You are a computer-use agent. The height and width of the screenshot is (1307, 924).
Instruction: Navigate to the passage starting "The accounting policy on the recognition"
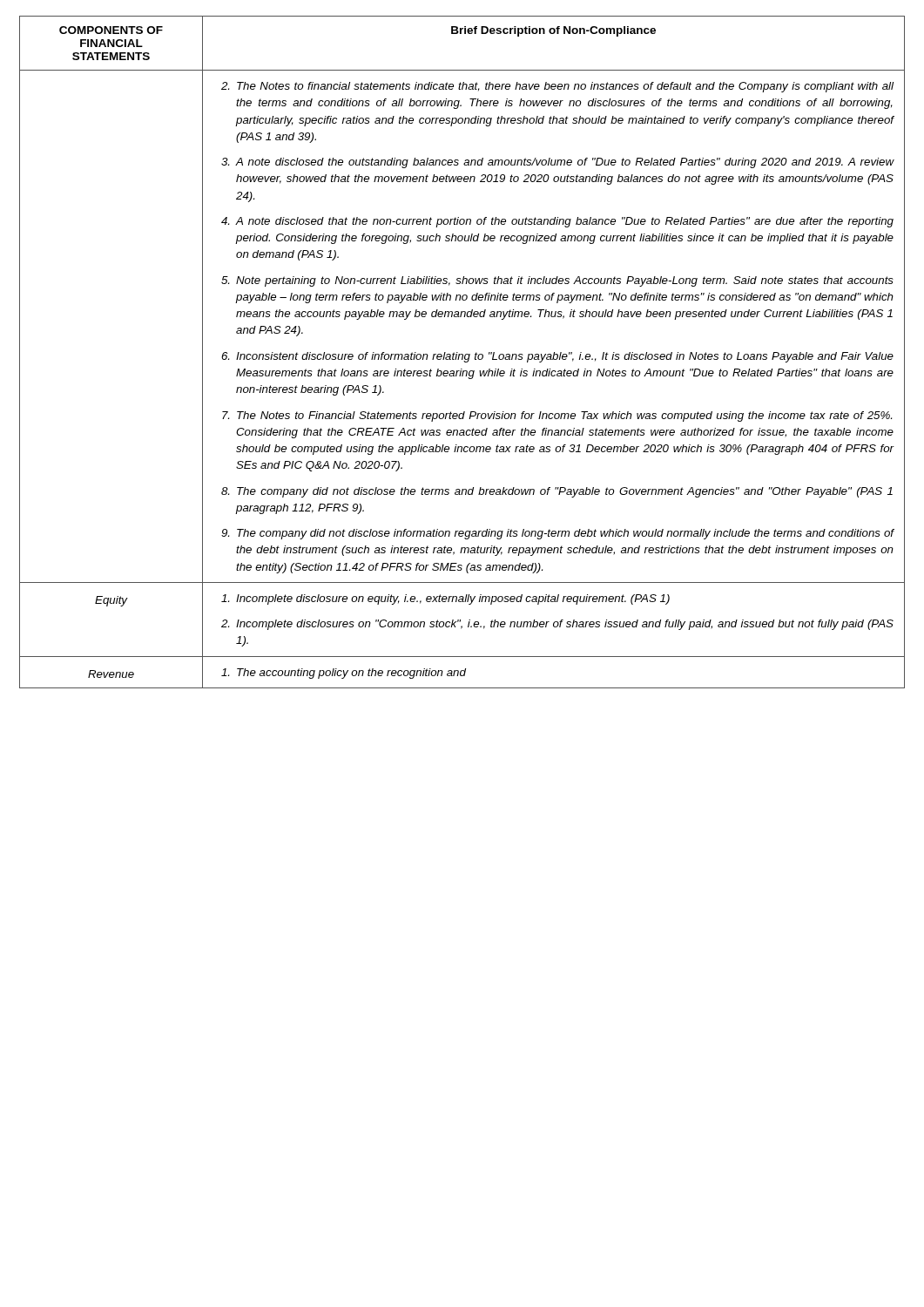click(x=344, y=674)
